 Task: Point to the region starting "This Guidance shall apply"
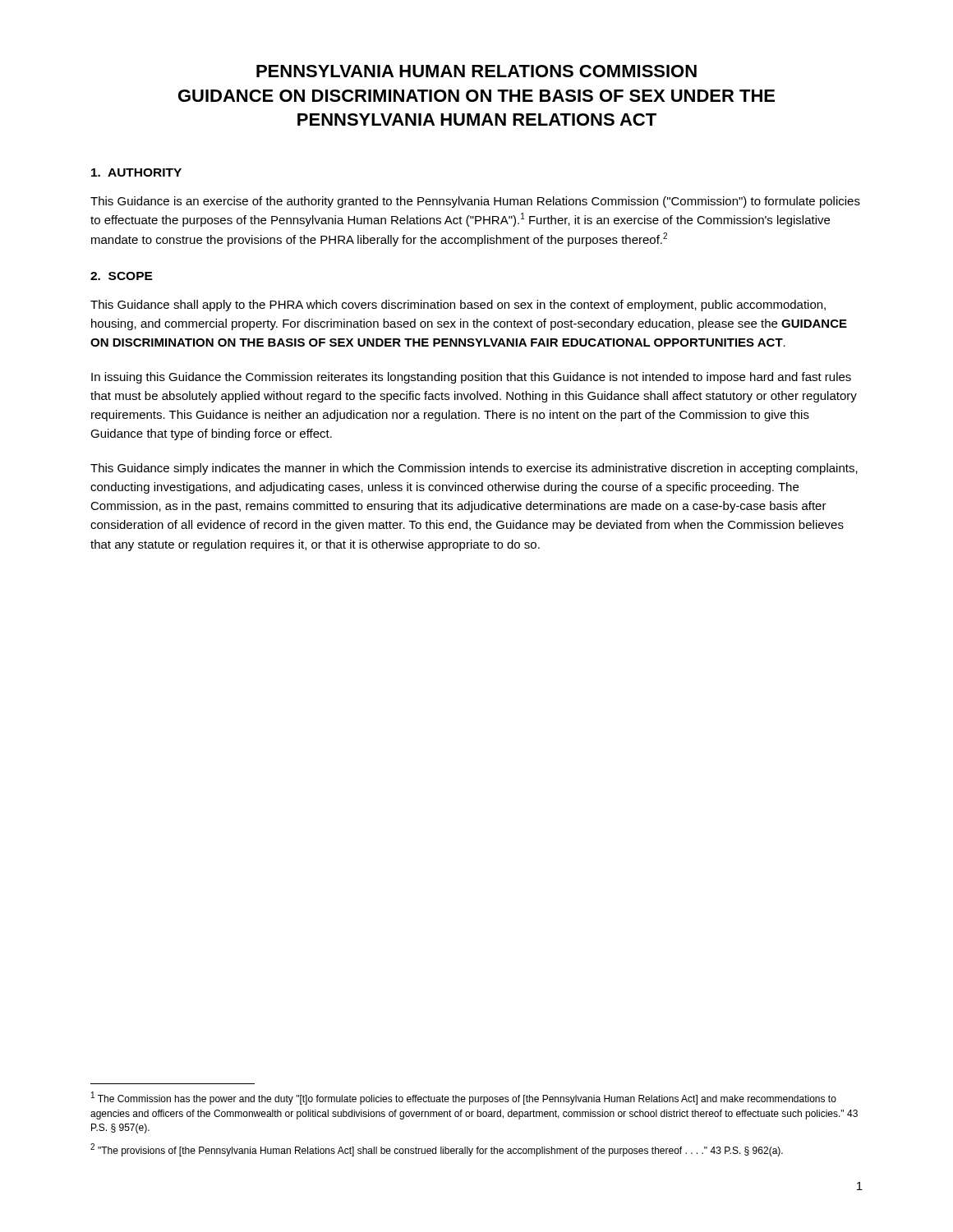[x=469, y=323]
